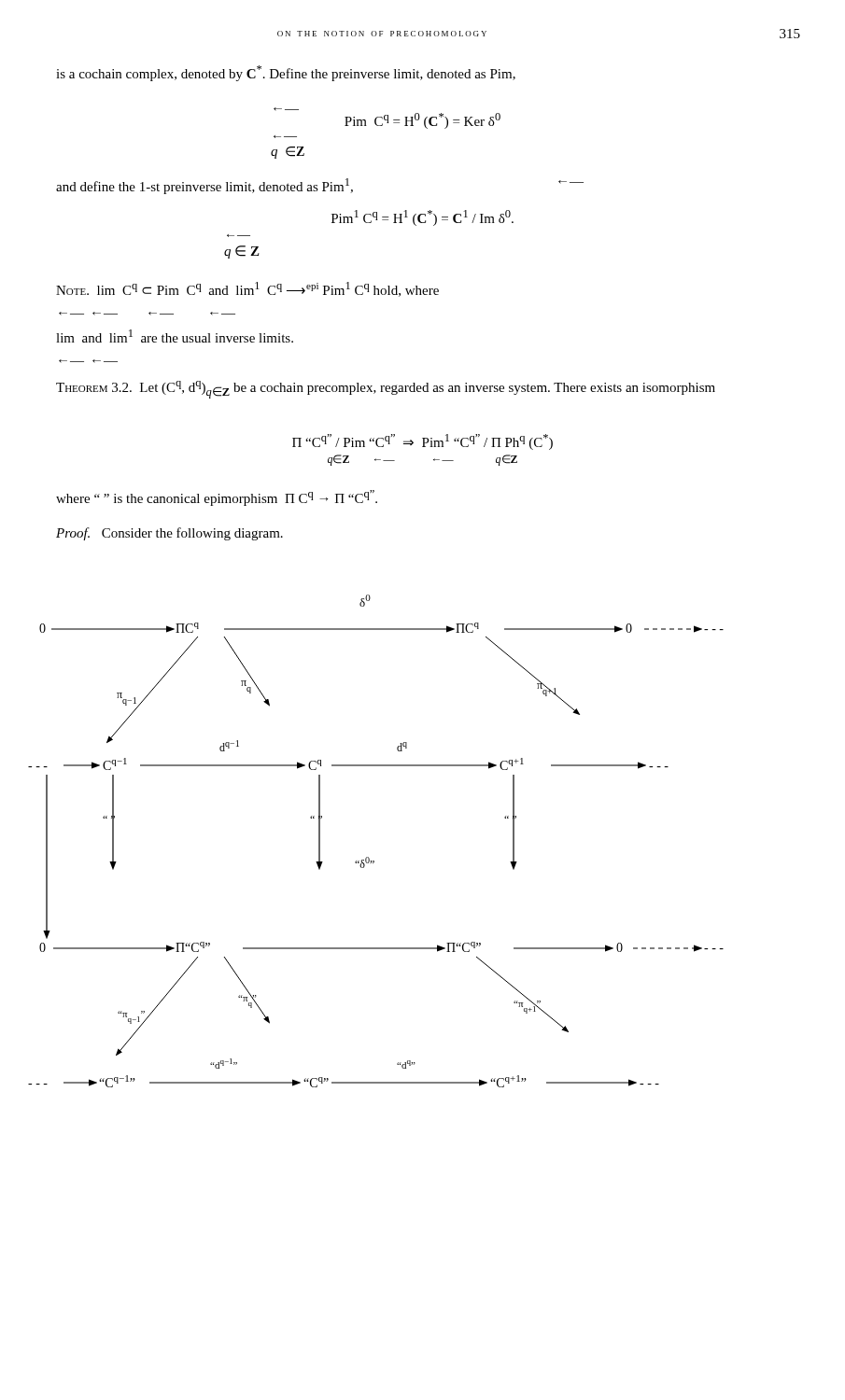
Task: Select the text starting "Theorem 3.2. Let (Cq, dq)q∈Z be"
Action: (x=386, y=387)
